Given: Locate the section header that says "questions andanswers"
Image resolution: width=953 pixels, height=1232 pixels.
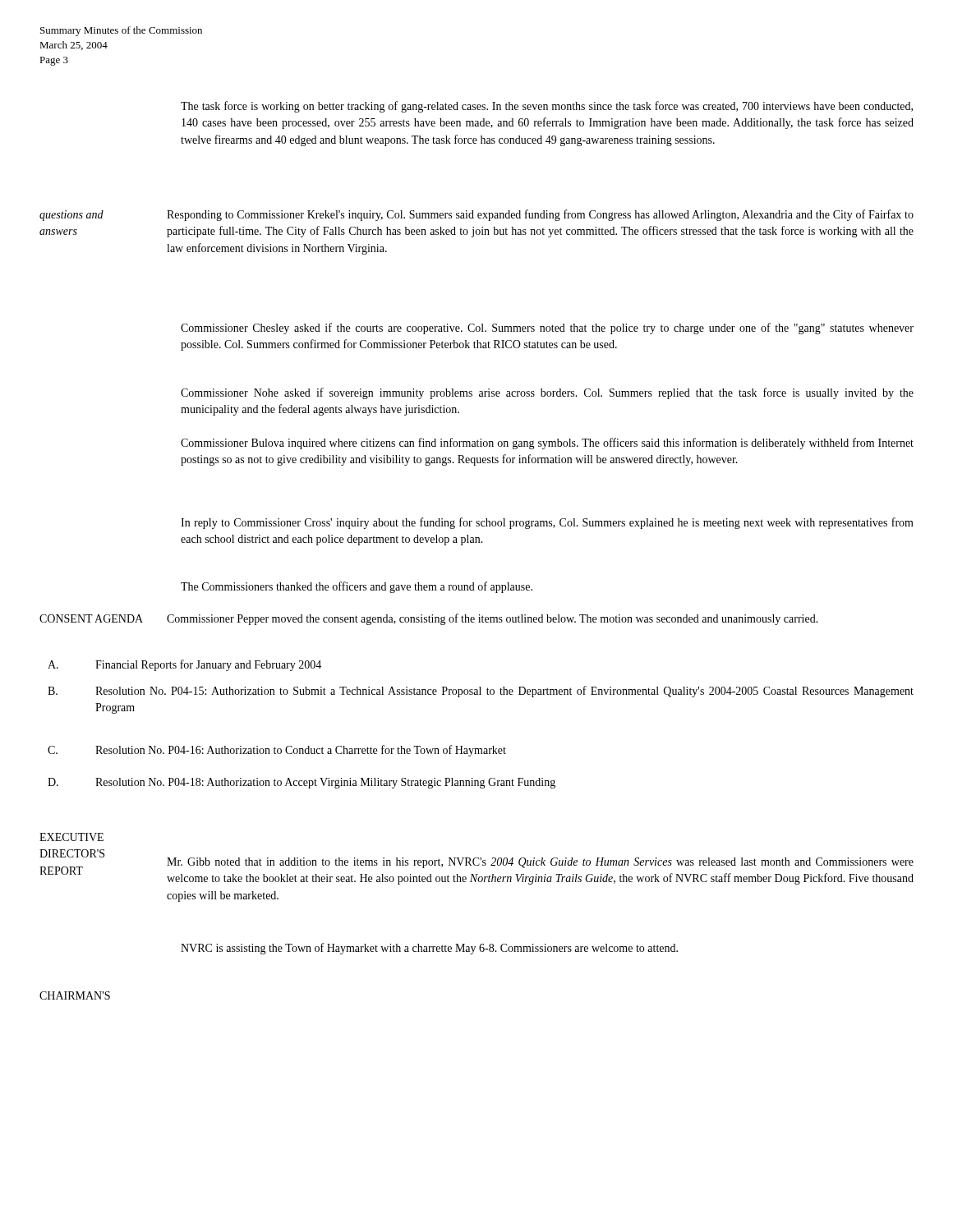Looking at the screenshot, I should point(71,223).
